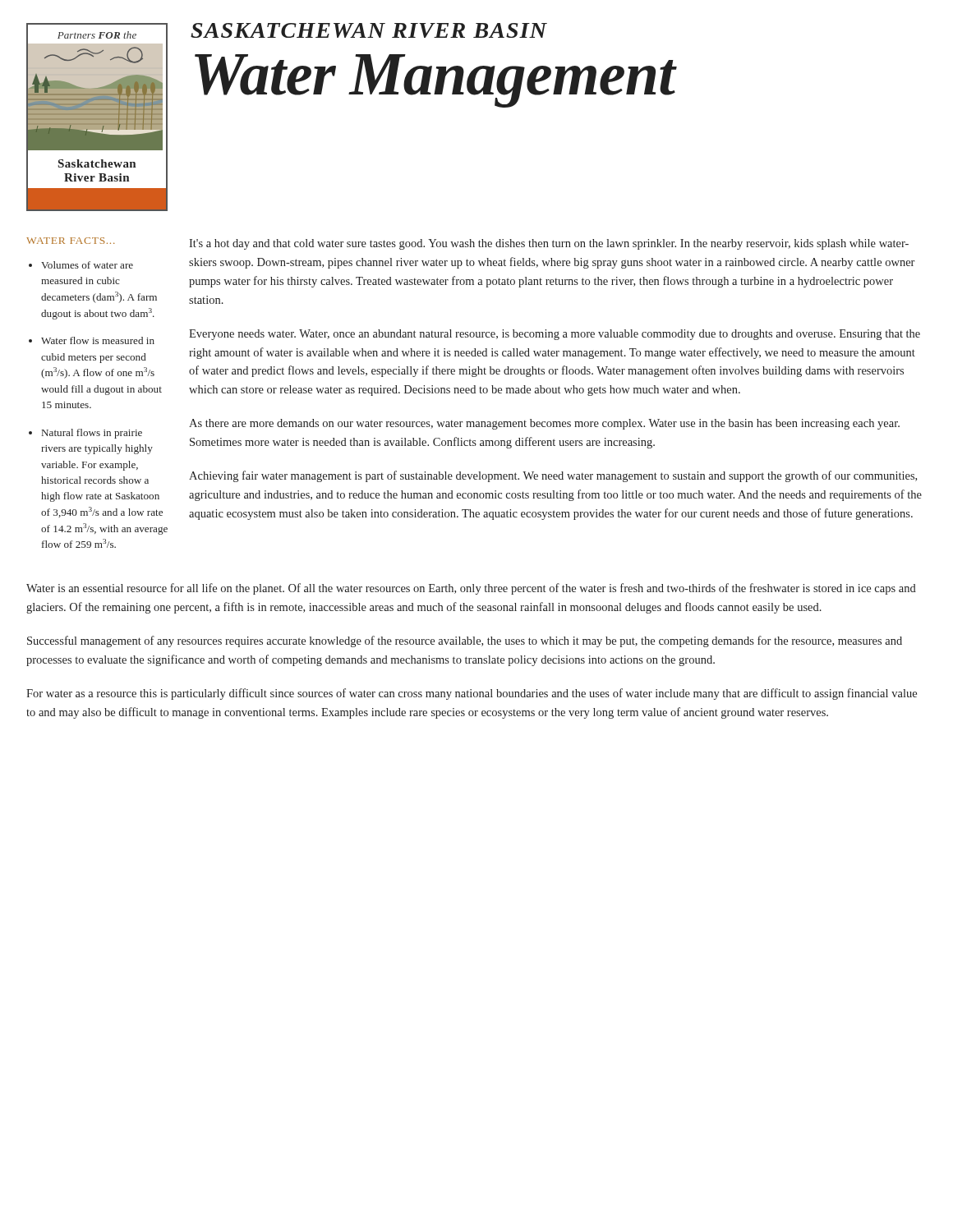Navigate to the region starting "It's a hot day and that cold"
Screen dimensions: 1232x953
555,272
